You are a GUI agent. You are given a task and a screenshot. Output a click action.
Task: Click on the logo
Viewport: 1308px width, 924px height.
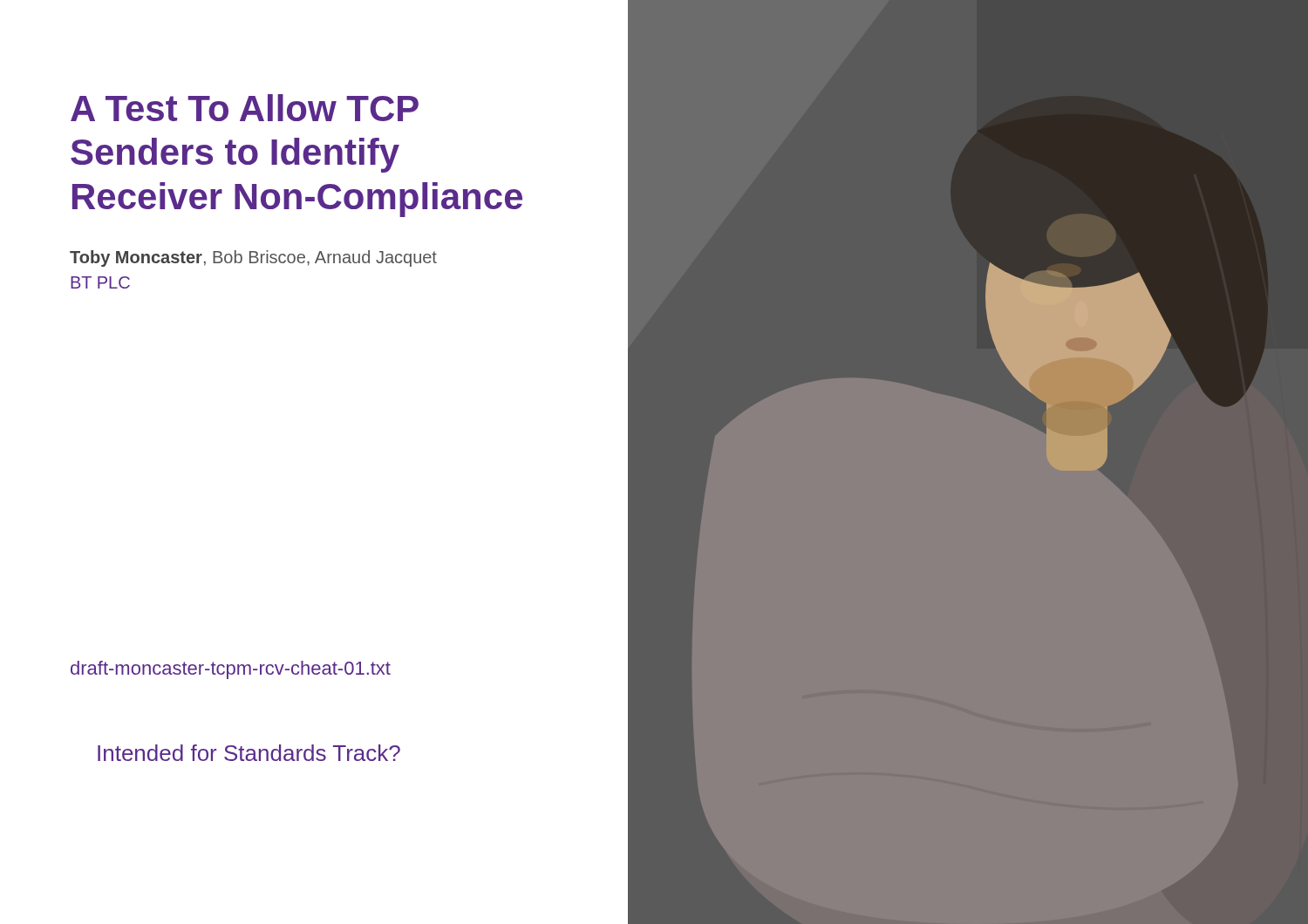coord(994,68)
